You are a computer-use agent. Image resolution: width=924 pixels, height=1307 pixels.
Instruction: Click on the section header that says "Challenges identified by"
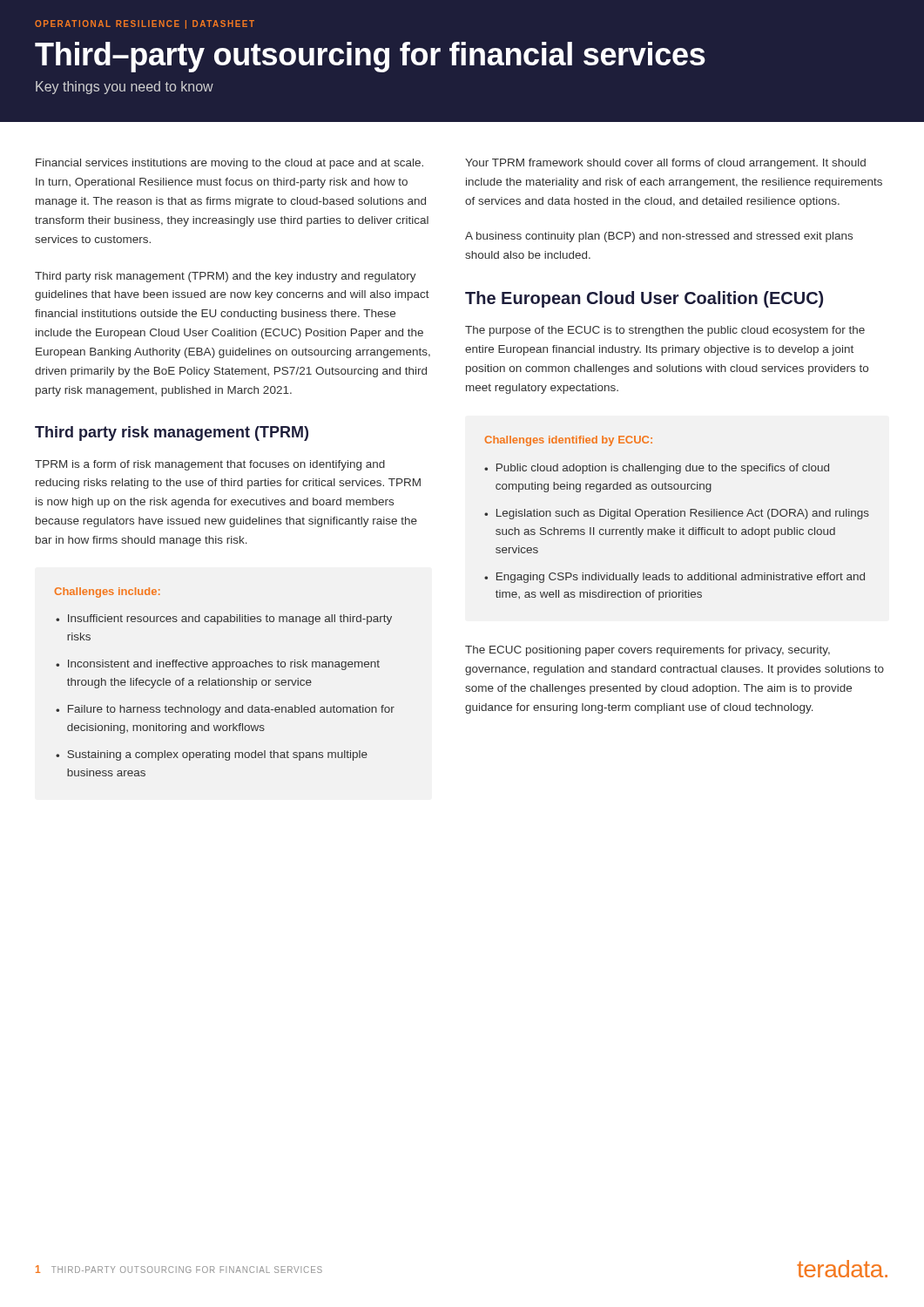click(569, 440)
